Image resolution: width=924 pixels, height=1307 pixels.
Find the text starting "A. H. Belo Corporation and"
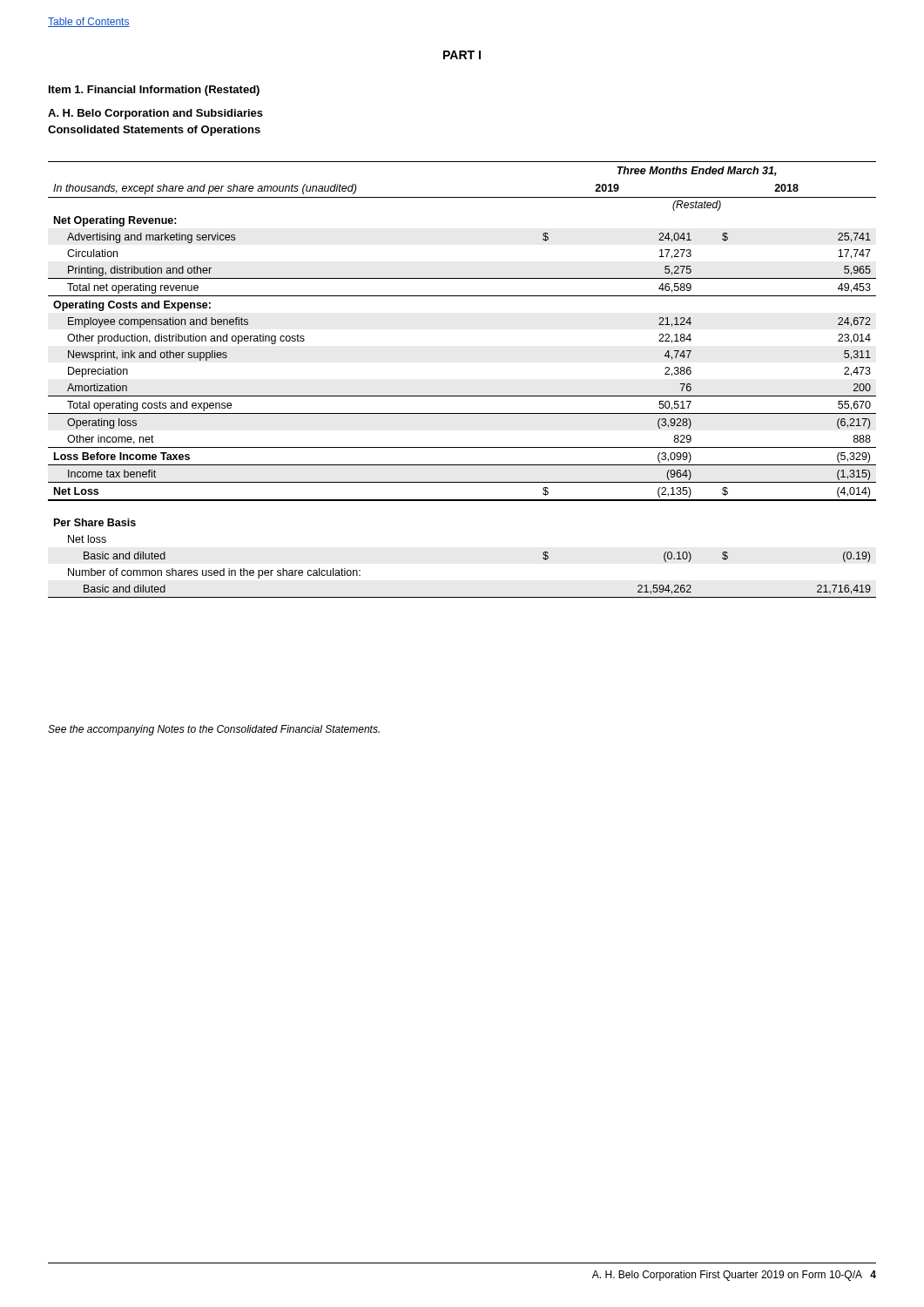click(x=155, y=121)
